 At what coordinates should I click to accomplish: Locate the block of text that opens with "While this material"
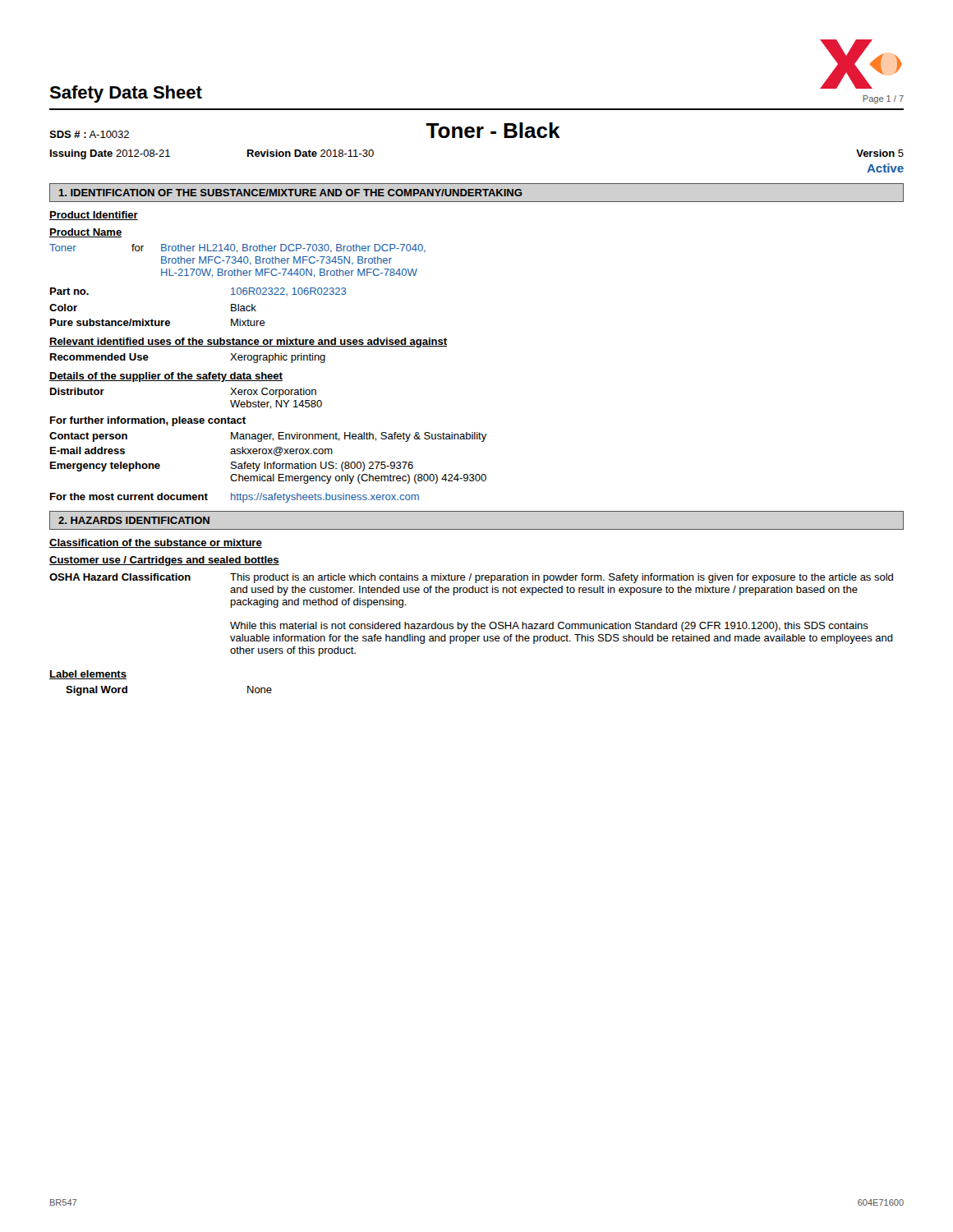click(567, 638)
